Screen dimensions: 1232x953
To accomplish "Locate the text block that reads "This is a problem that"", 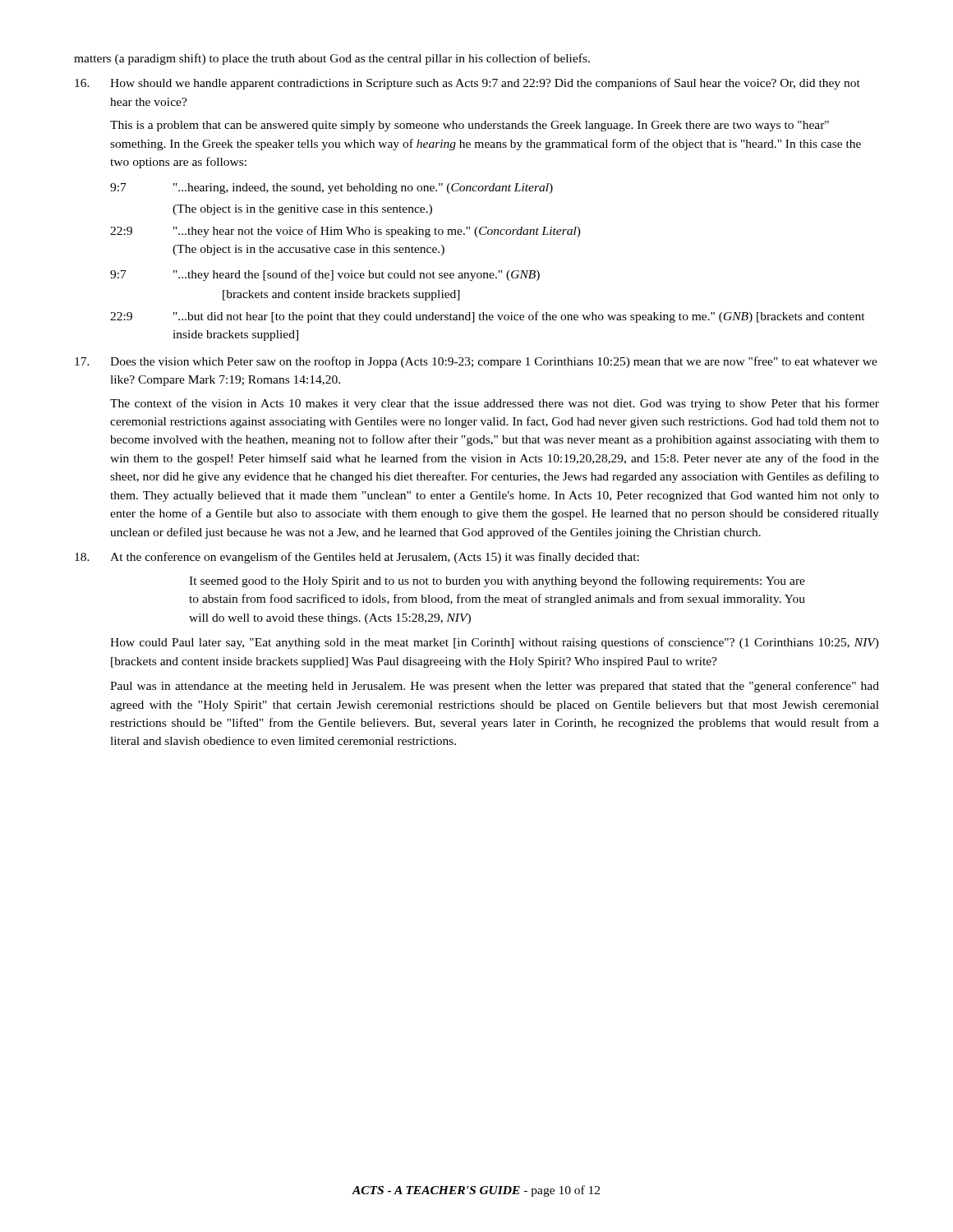I will (x=486, y=143).
